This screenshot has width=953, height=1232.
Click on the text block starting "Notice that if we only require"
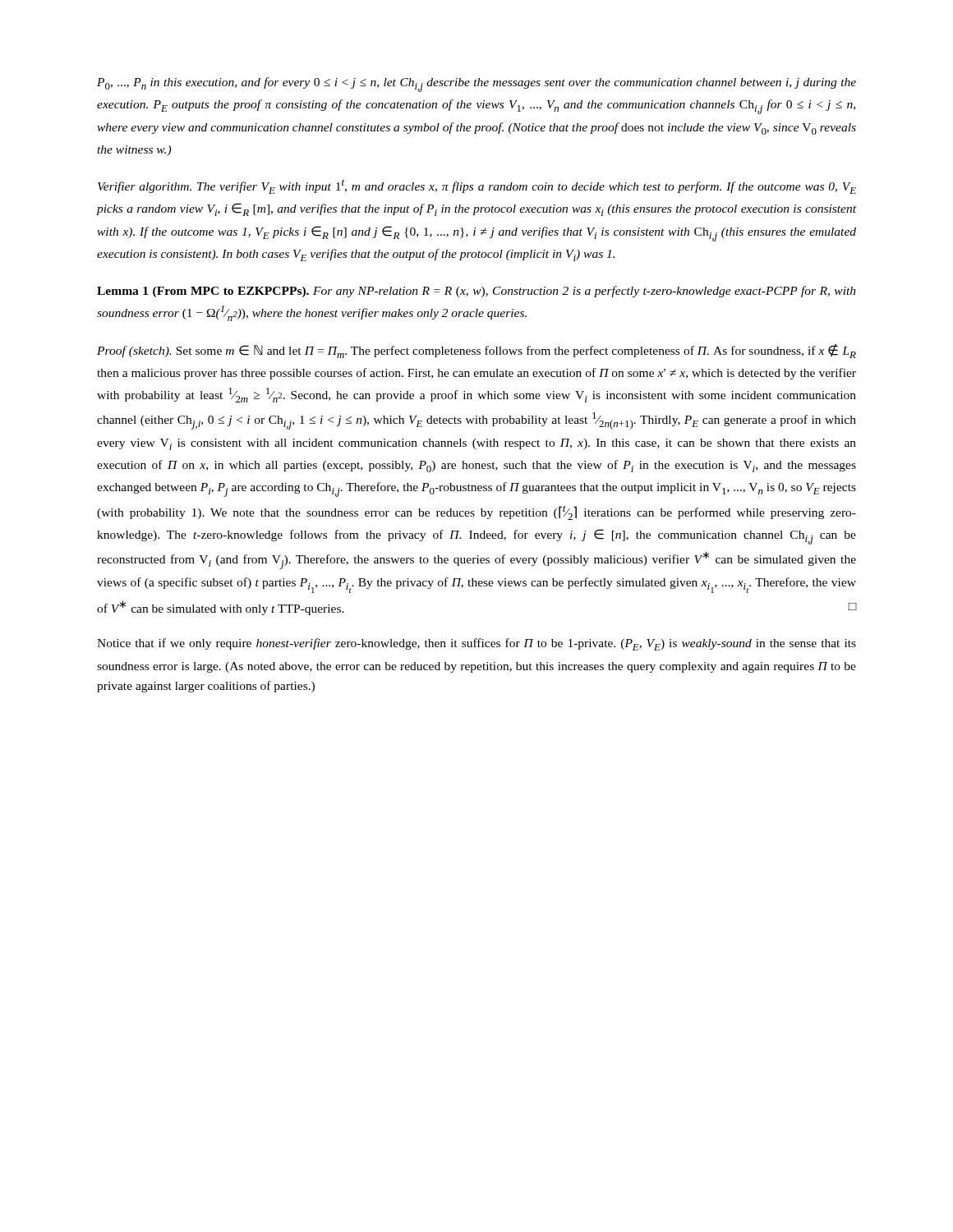click(476, 664)
